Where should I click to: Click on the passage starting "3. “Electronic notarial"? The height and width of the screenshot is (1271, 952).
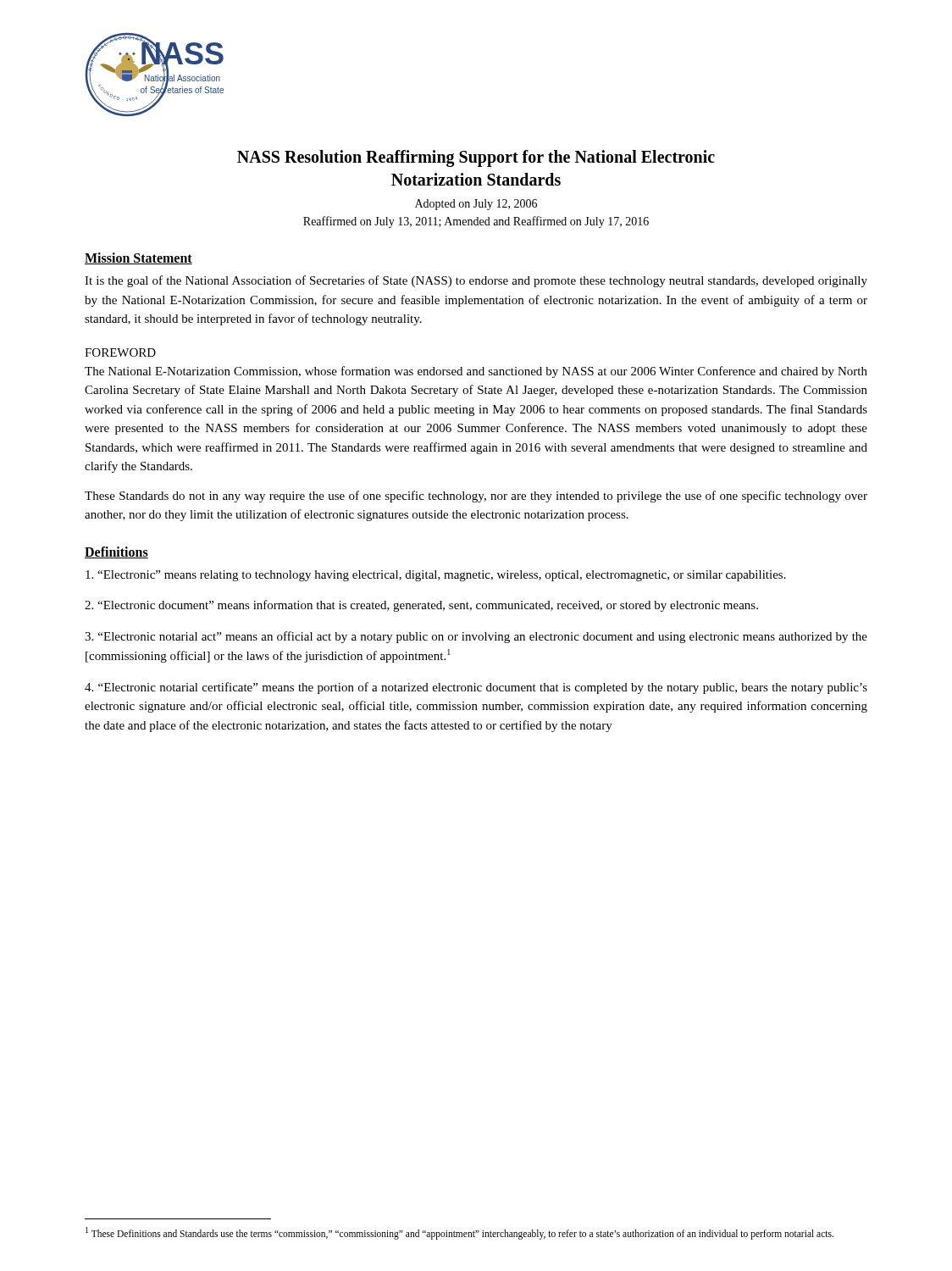476,646
